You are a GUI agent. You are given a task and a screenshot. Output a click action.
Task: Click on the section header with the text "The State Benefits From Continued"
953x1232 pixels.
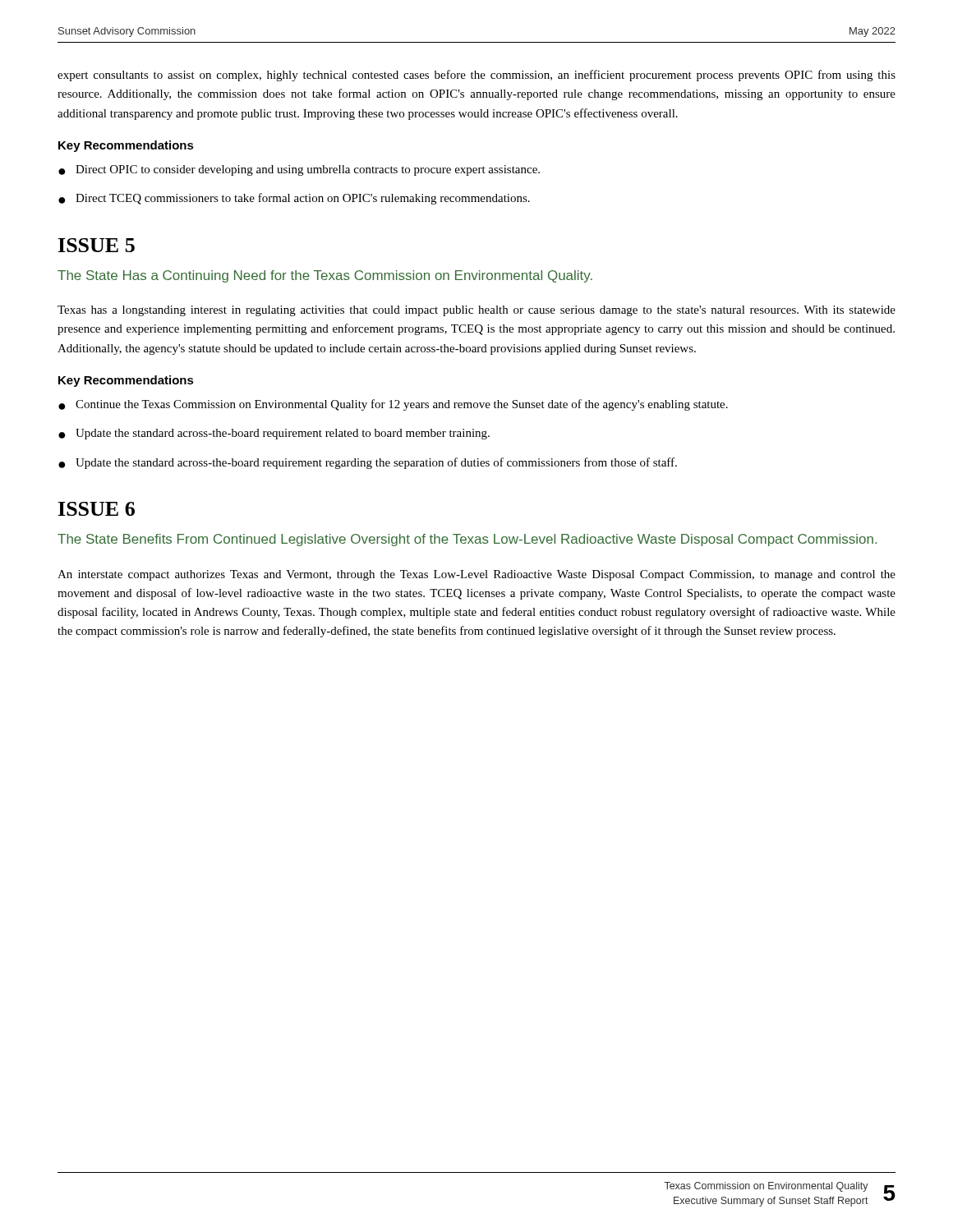[x=468, y=539]
